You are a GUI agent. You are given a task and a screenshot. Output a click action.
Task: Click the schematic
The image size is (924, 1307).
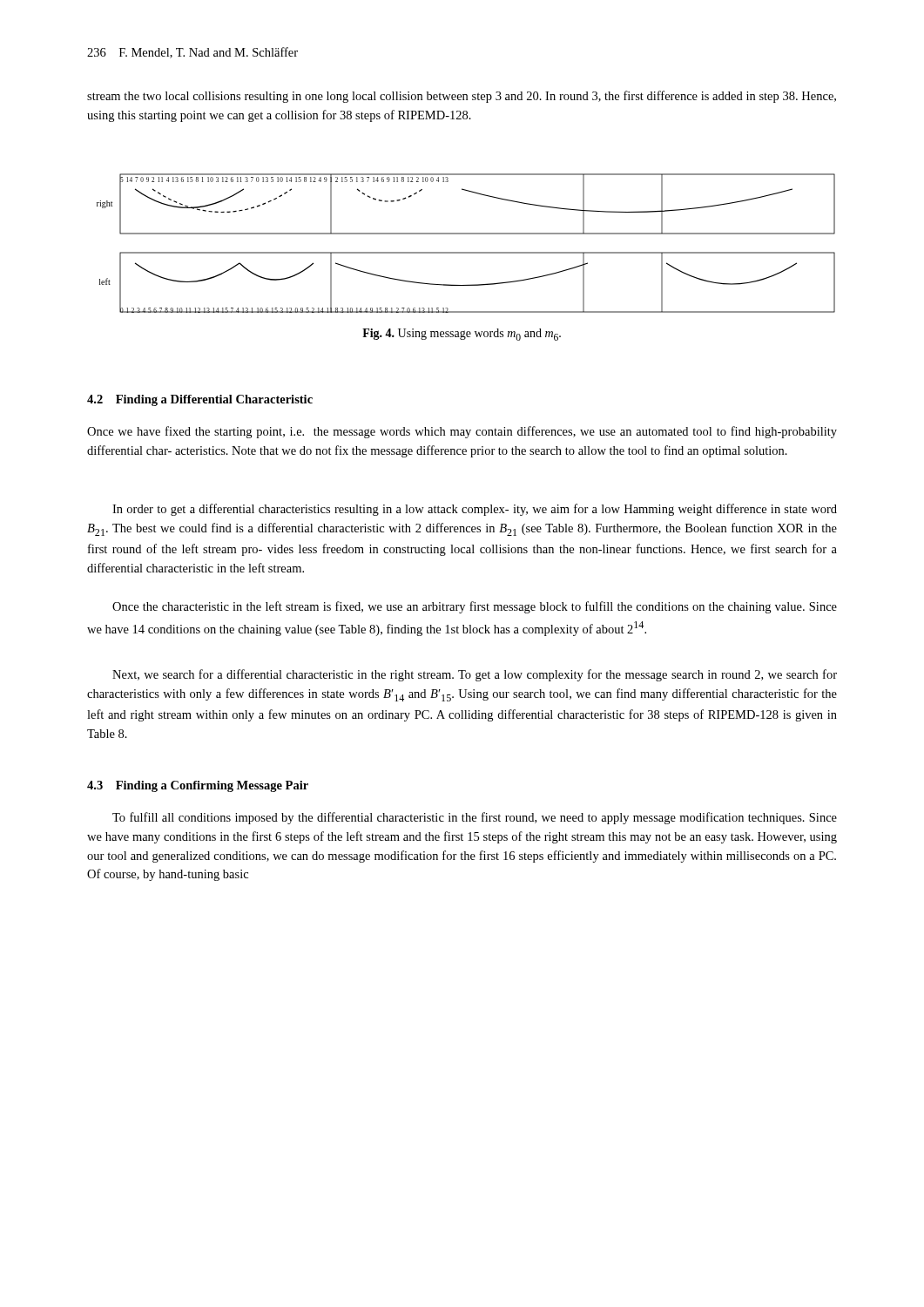click(x=462, y=246)
